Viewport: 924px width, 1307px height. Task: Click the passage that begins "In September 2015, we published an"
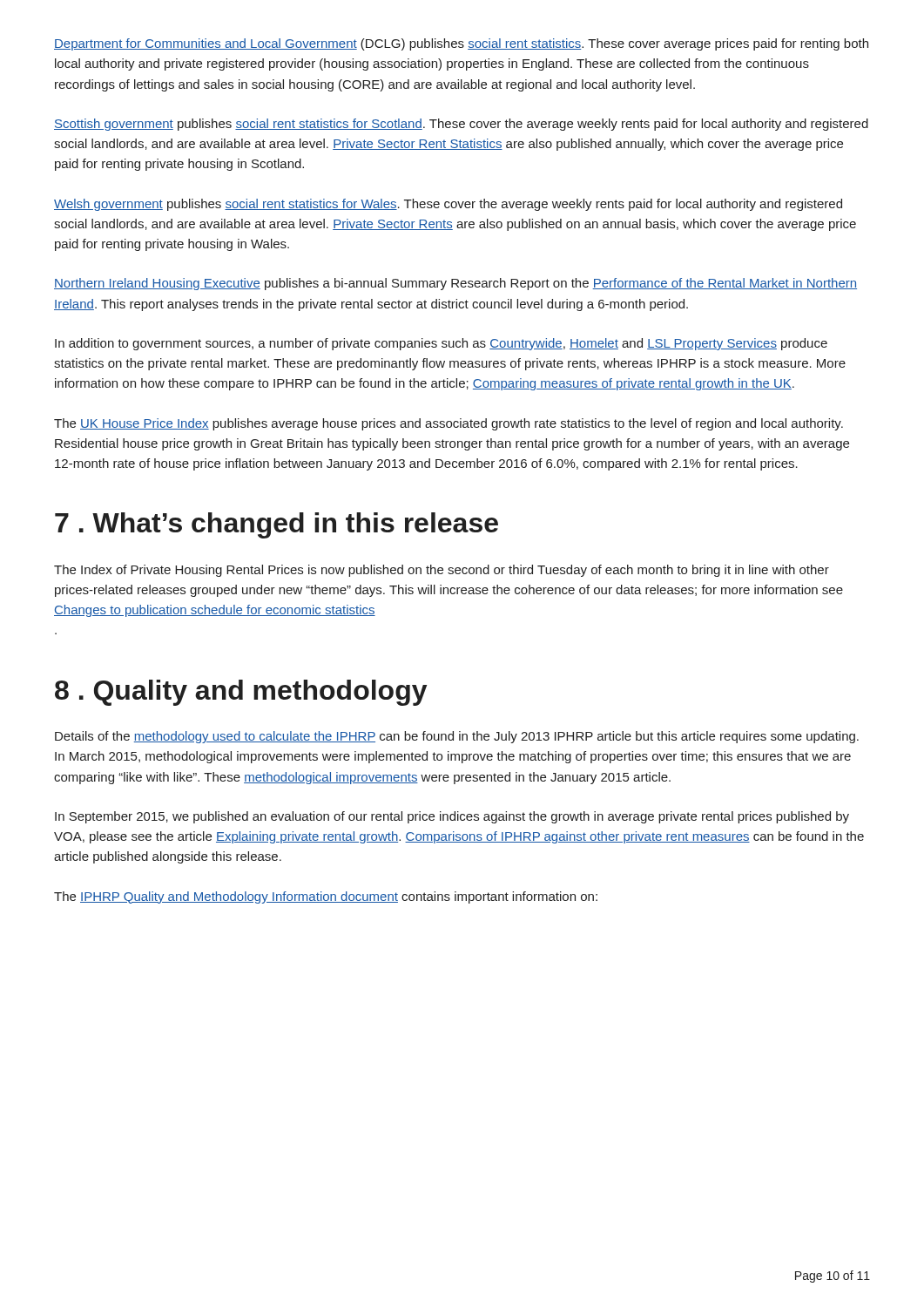pos(459,836)
